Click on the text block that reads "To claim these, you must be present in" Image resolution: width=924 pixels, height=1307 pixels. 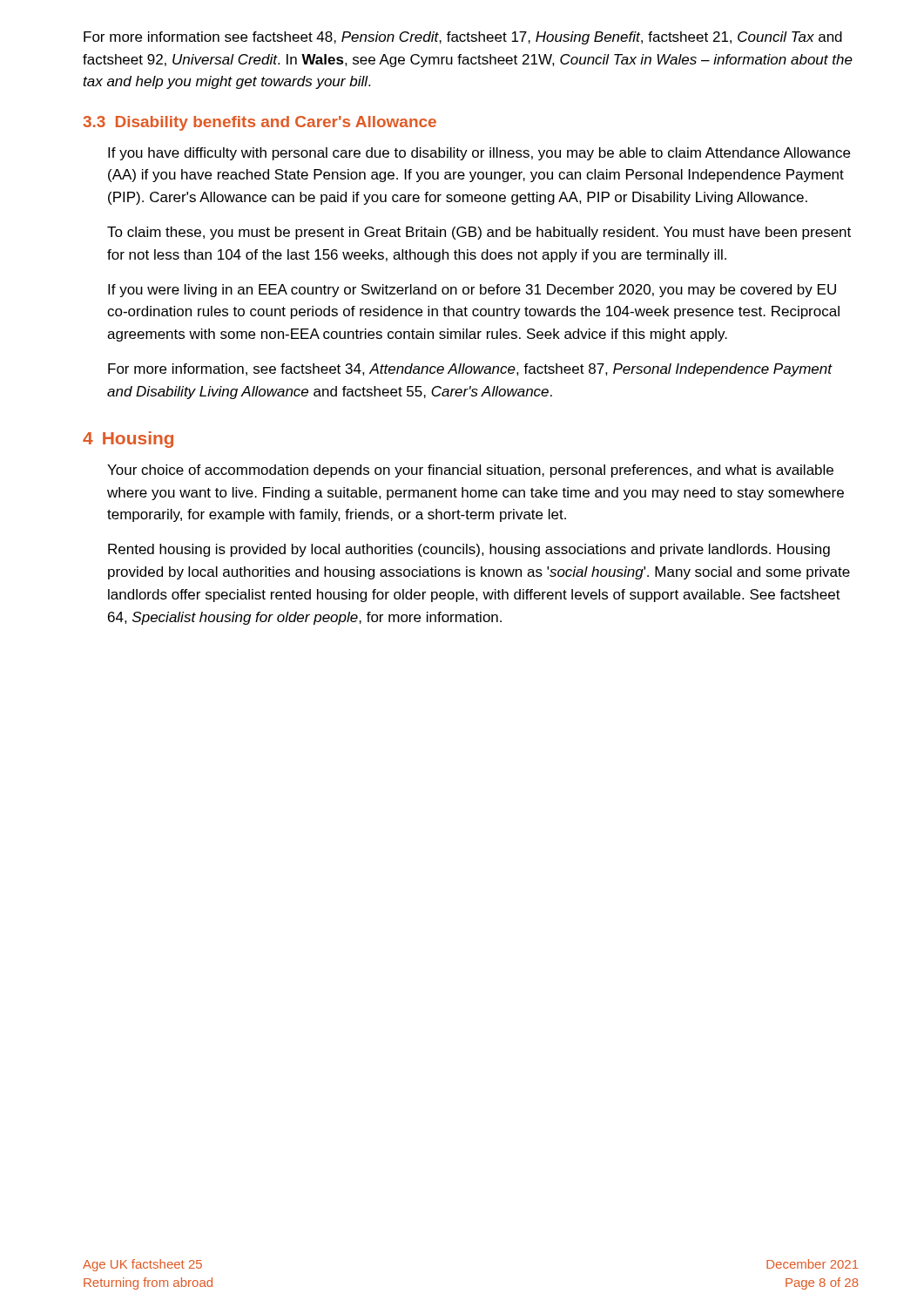point(479,243)
